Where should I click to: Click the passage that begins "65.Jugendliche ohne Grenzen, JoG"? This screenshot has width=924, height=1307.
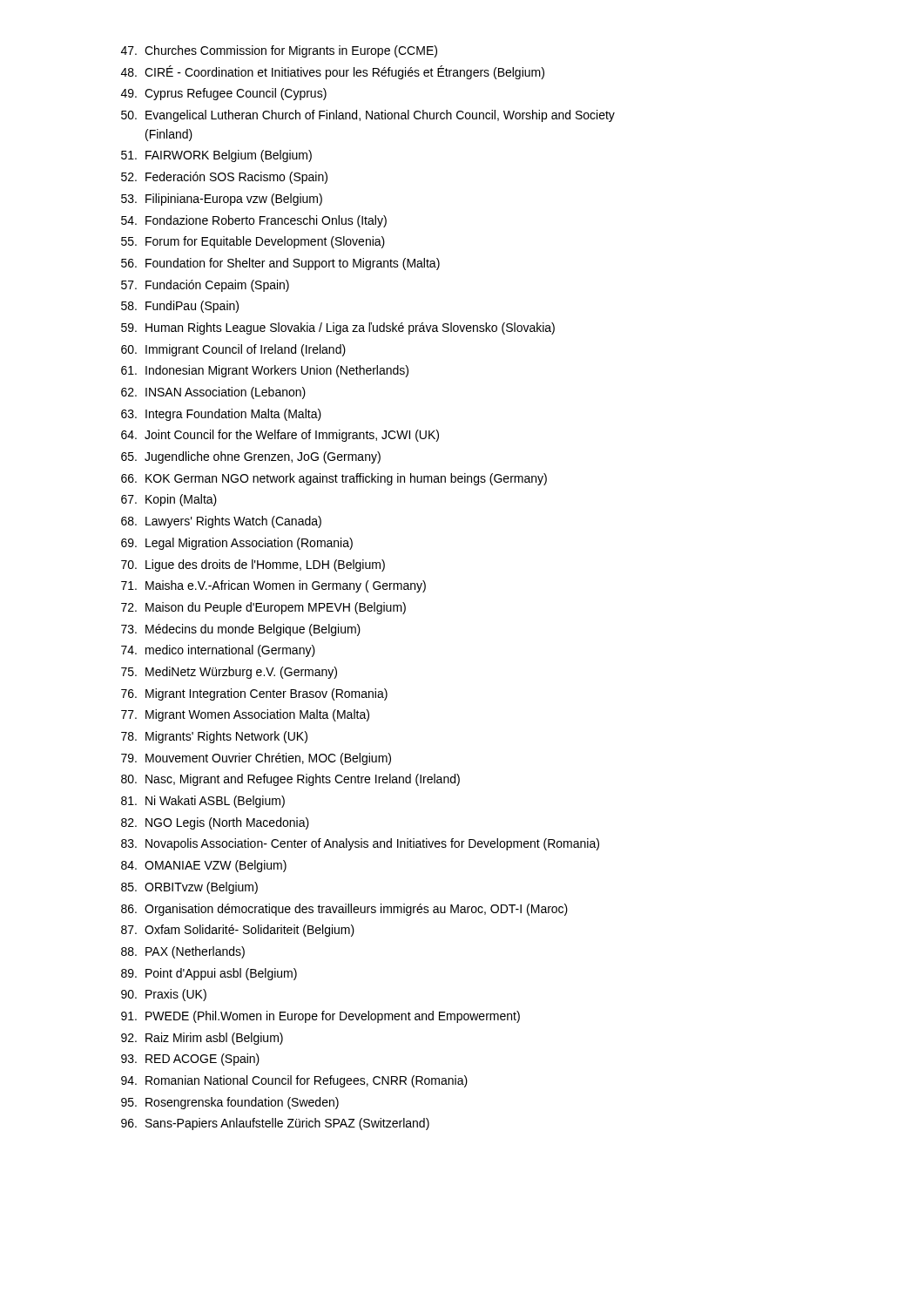[x=251, y=457]
